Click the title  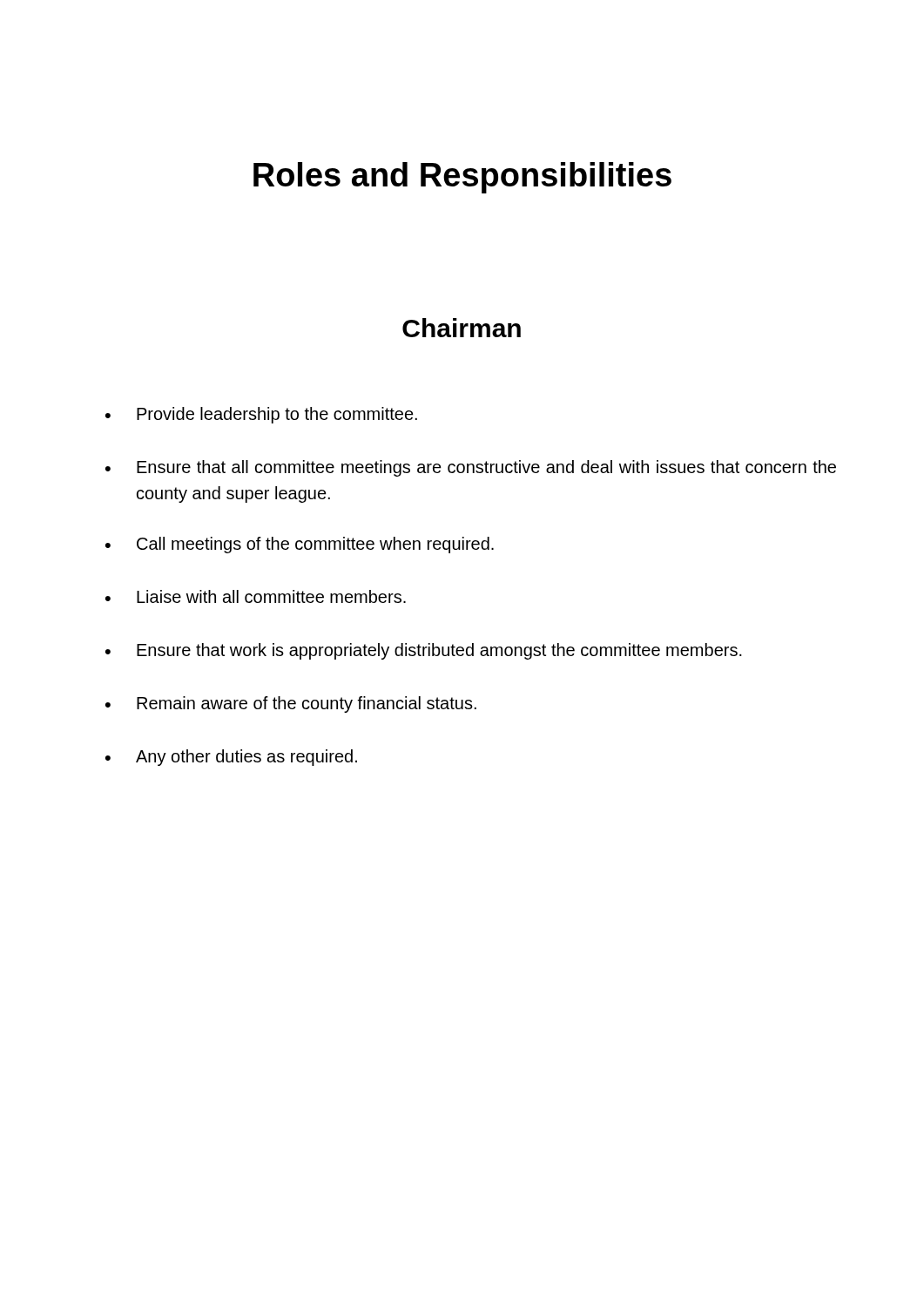coord(462,176)
